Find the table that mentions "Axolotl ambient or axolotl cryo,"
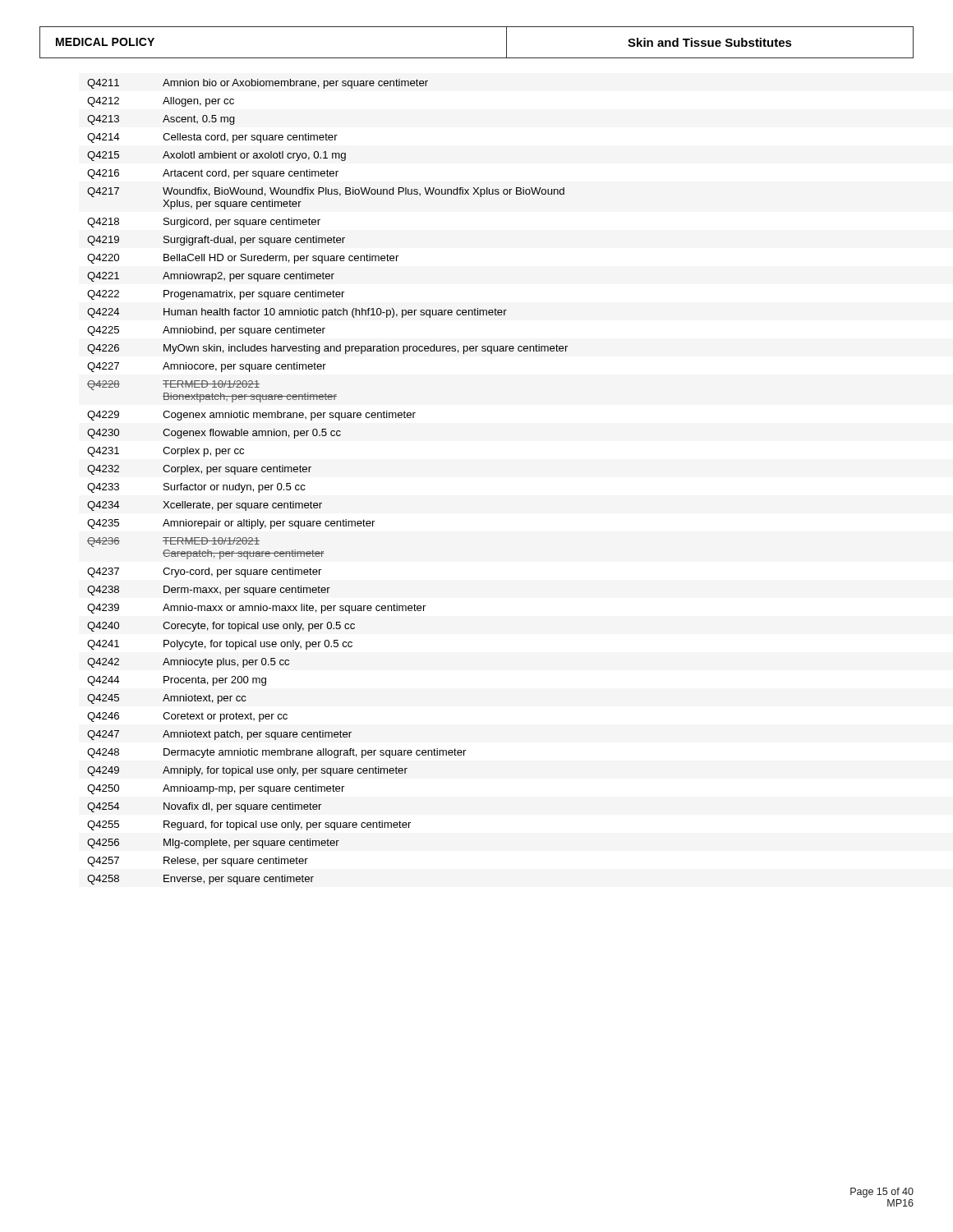Screen dimensions: 1232x953 click(x=476, y=480)
